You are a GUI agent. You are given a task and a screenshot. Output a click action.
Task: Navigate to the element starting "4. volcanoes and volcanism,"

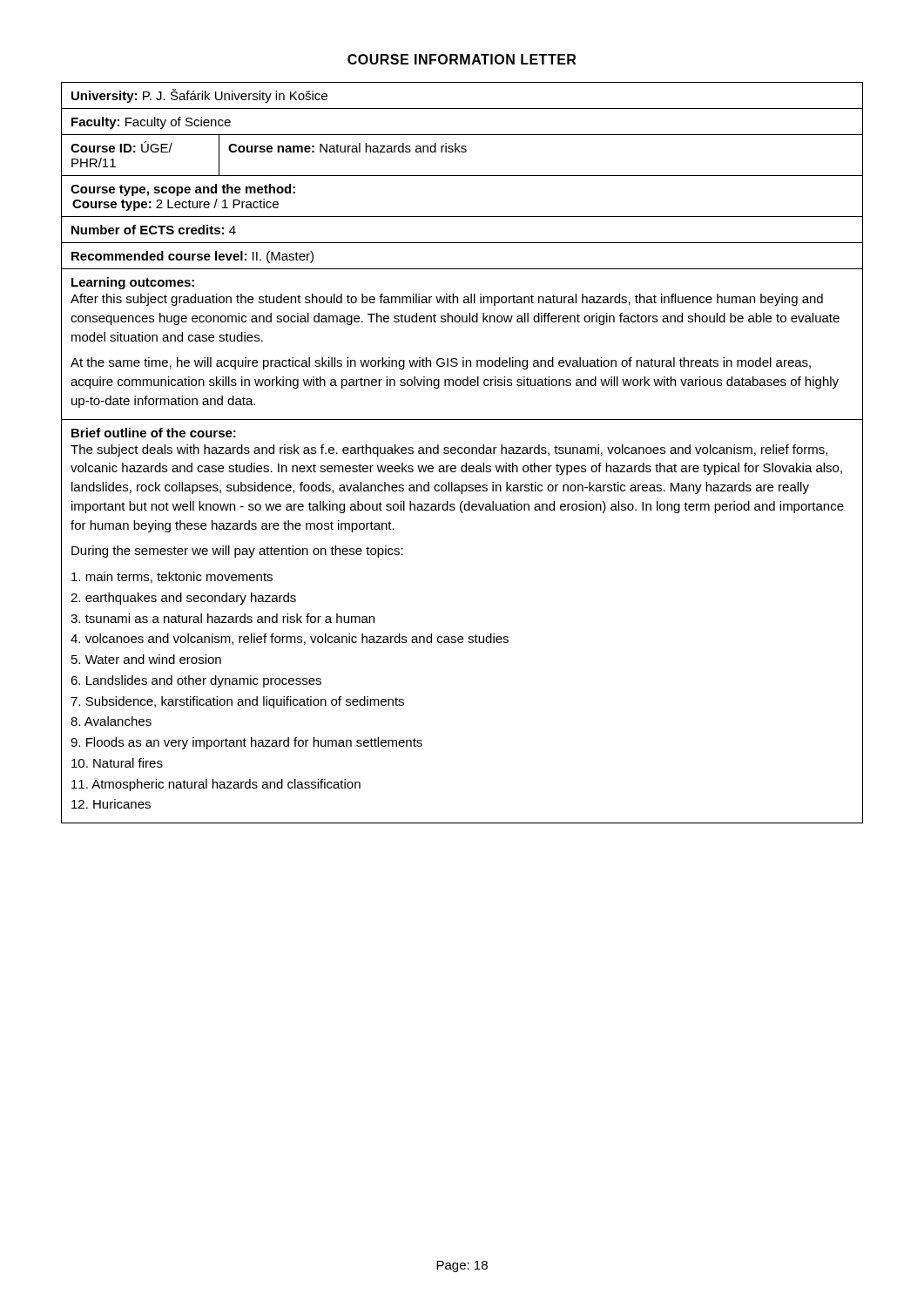point(290,638)
